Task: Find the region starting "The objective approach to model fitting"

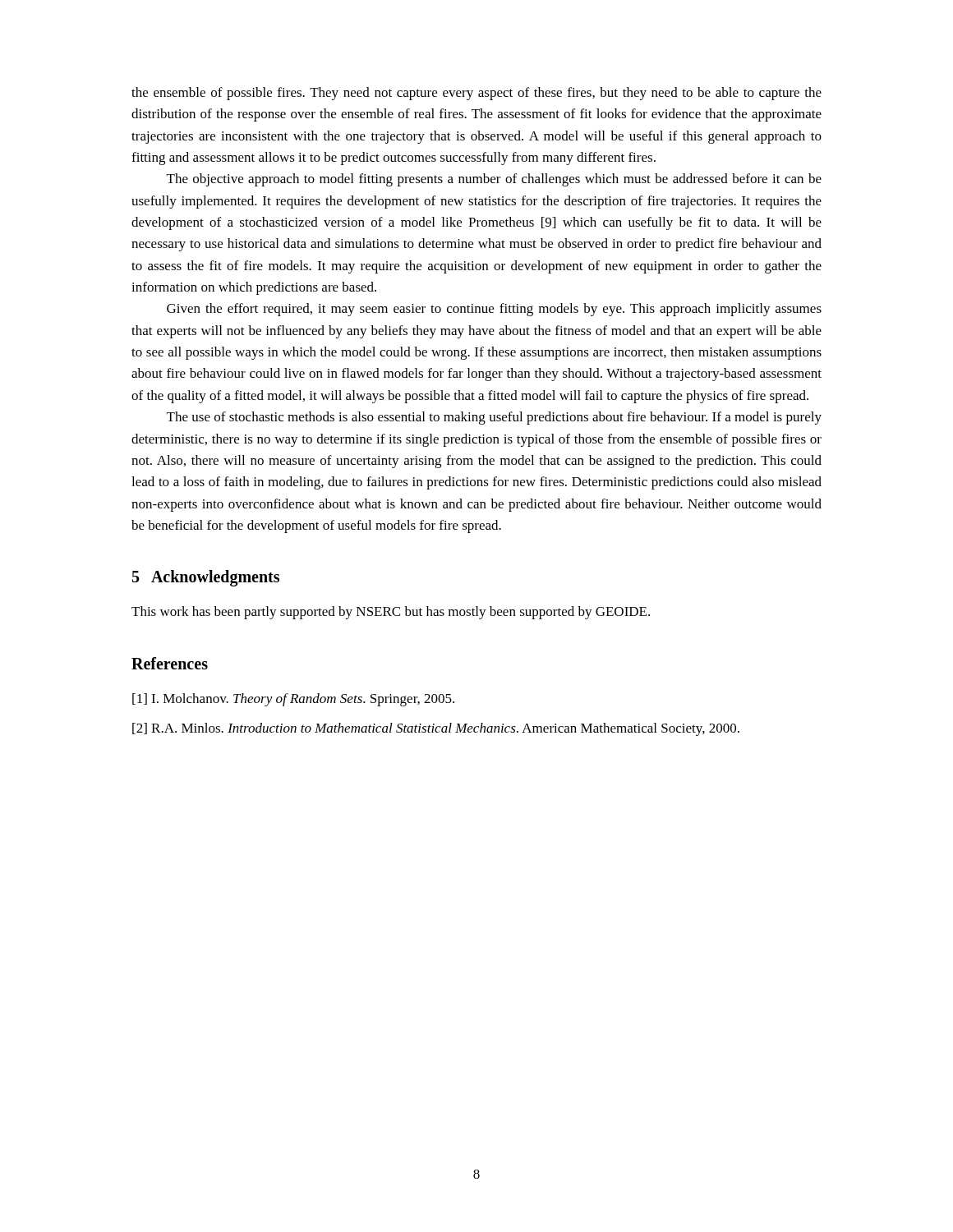Action: tap(476, 234)
